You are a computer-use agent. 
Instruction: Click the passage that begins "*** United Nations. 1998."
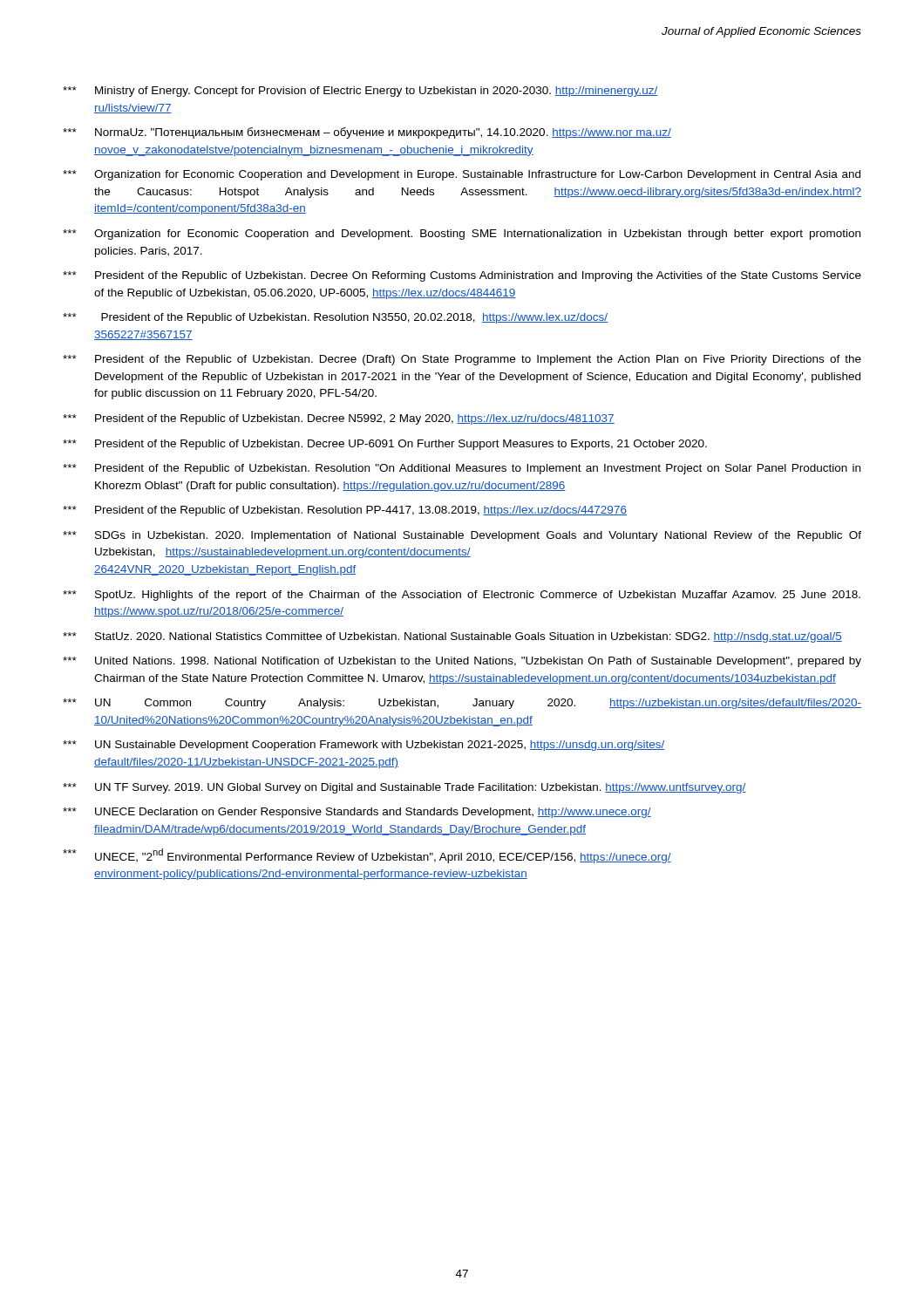(x=462, y=669)
